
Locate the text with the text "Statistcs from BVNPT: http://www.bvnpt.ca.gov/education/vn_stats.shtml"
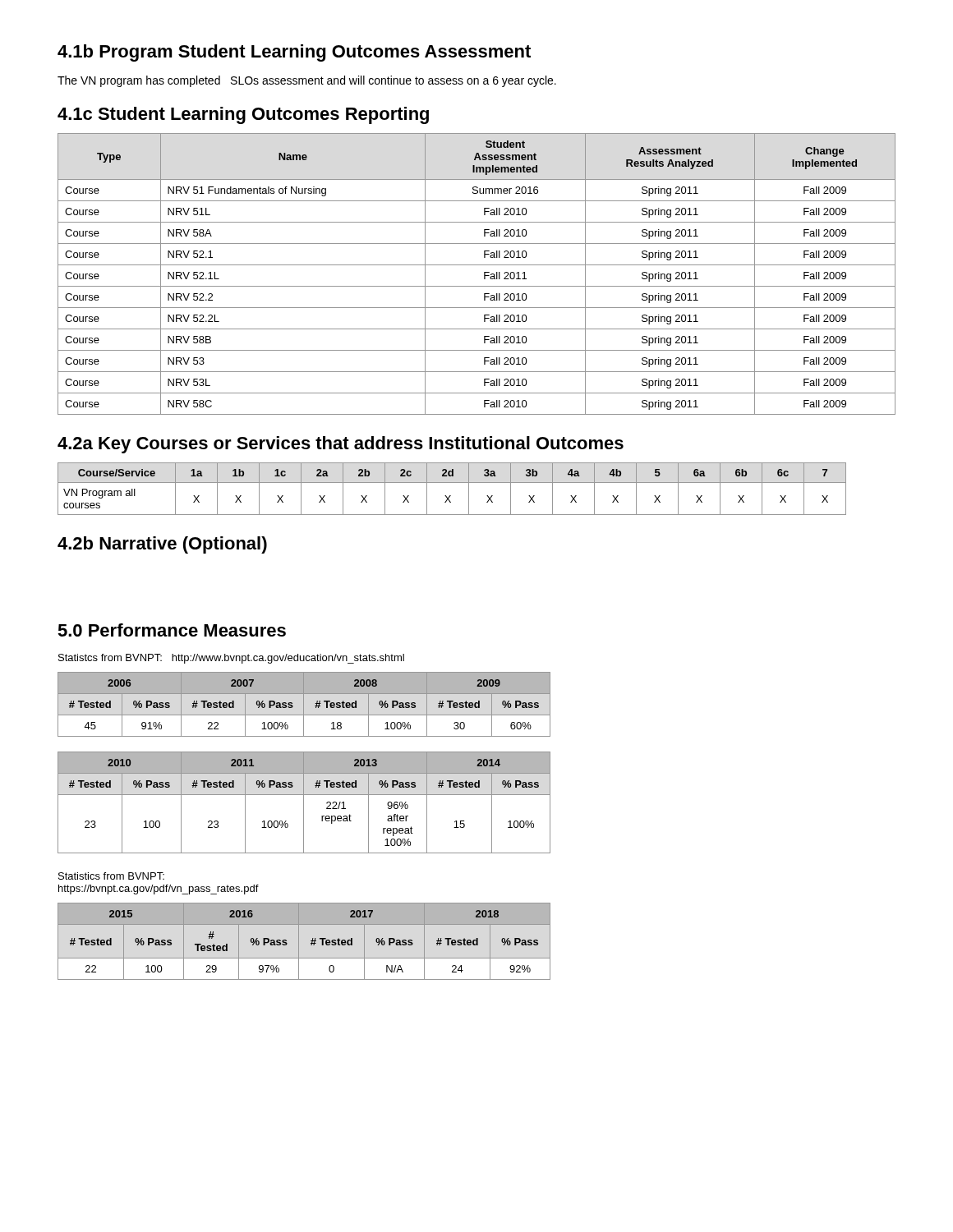point(231,659)
